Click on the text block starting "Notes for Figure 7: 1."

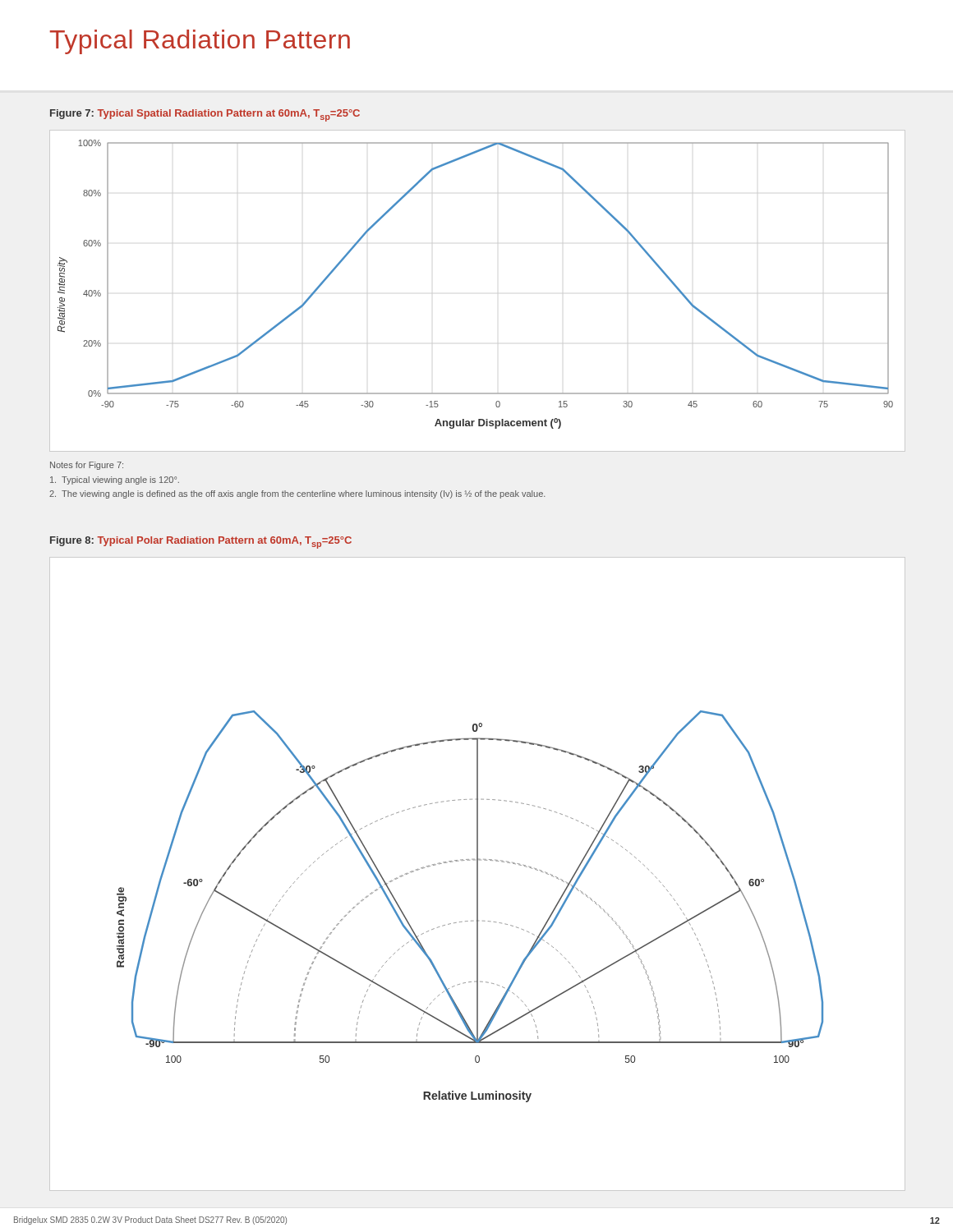coord(87,466)
